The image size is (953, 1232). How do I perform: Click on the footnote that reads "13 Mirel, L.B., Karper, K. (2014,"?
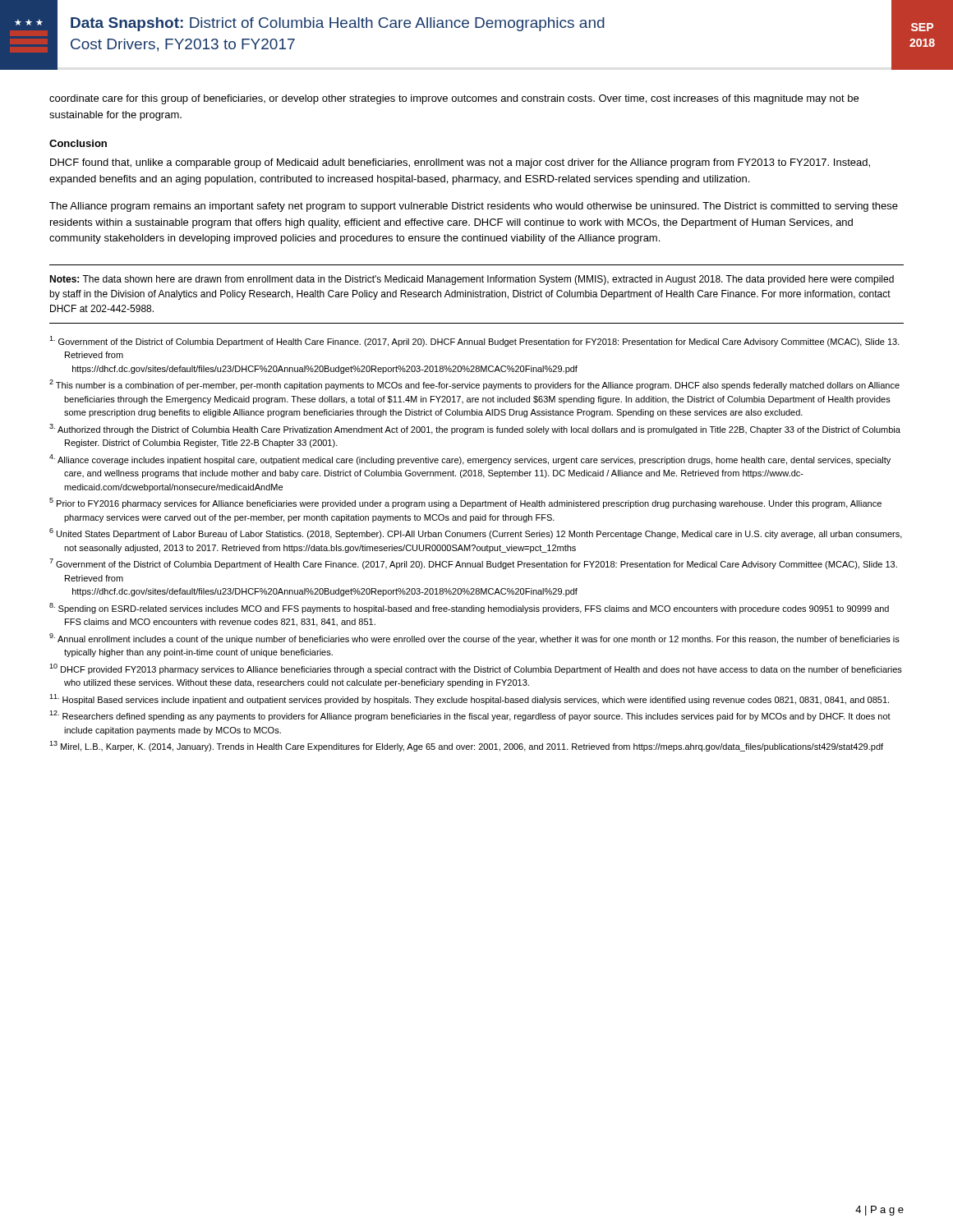click(x=466, y=746)
